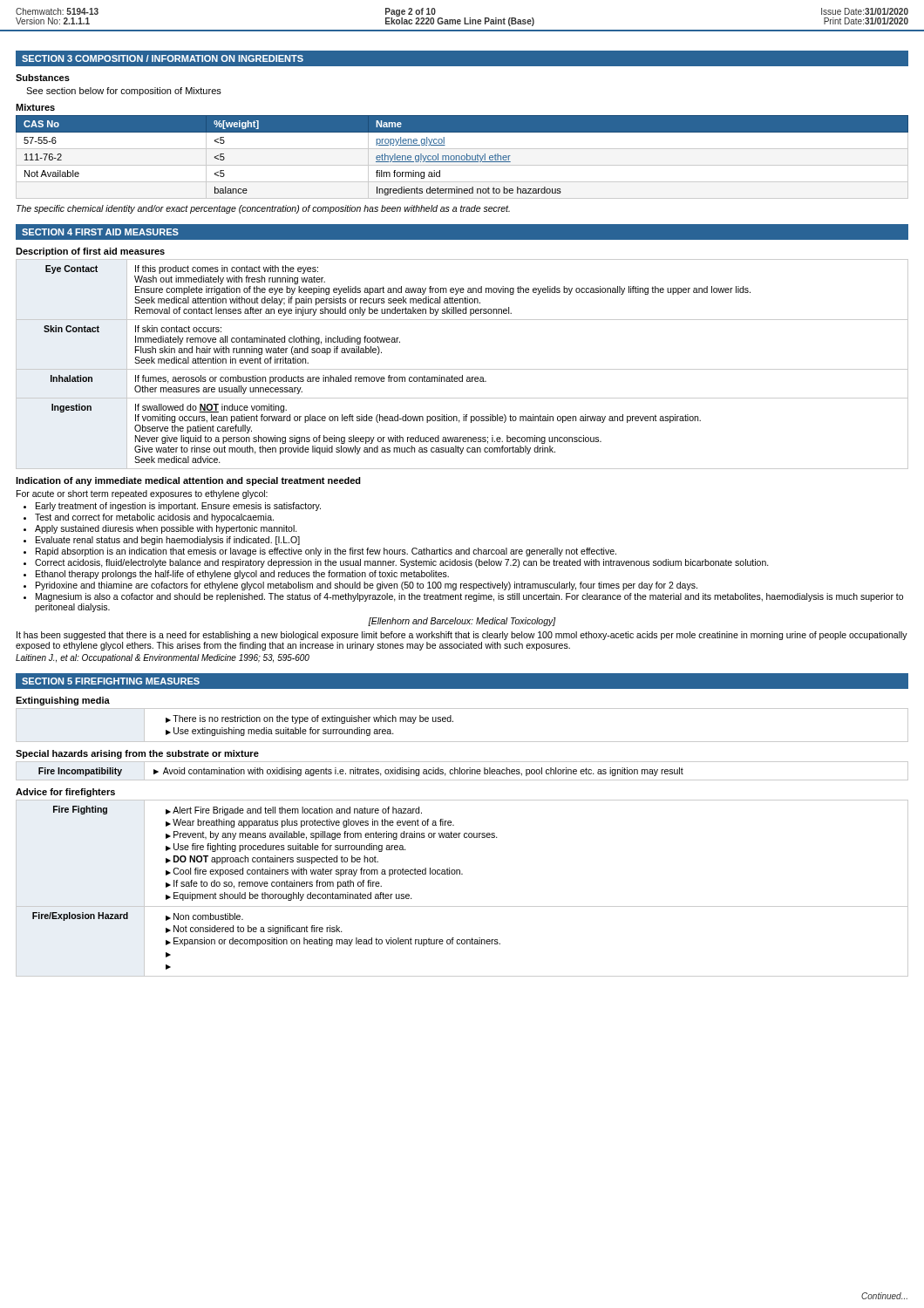Select the text block that reads "See section below for composition of"
924x1308 pixels.
click(x=124, y=91)
